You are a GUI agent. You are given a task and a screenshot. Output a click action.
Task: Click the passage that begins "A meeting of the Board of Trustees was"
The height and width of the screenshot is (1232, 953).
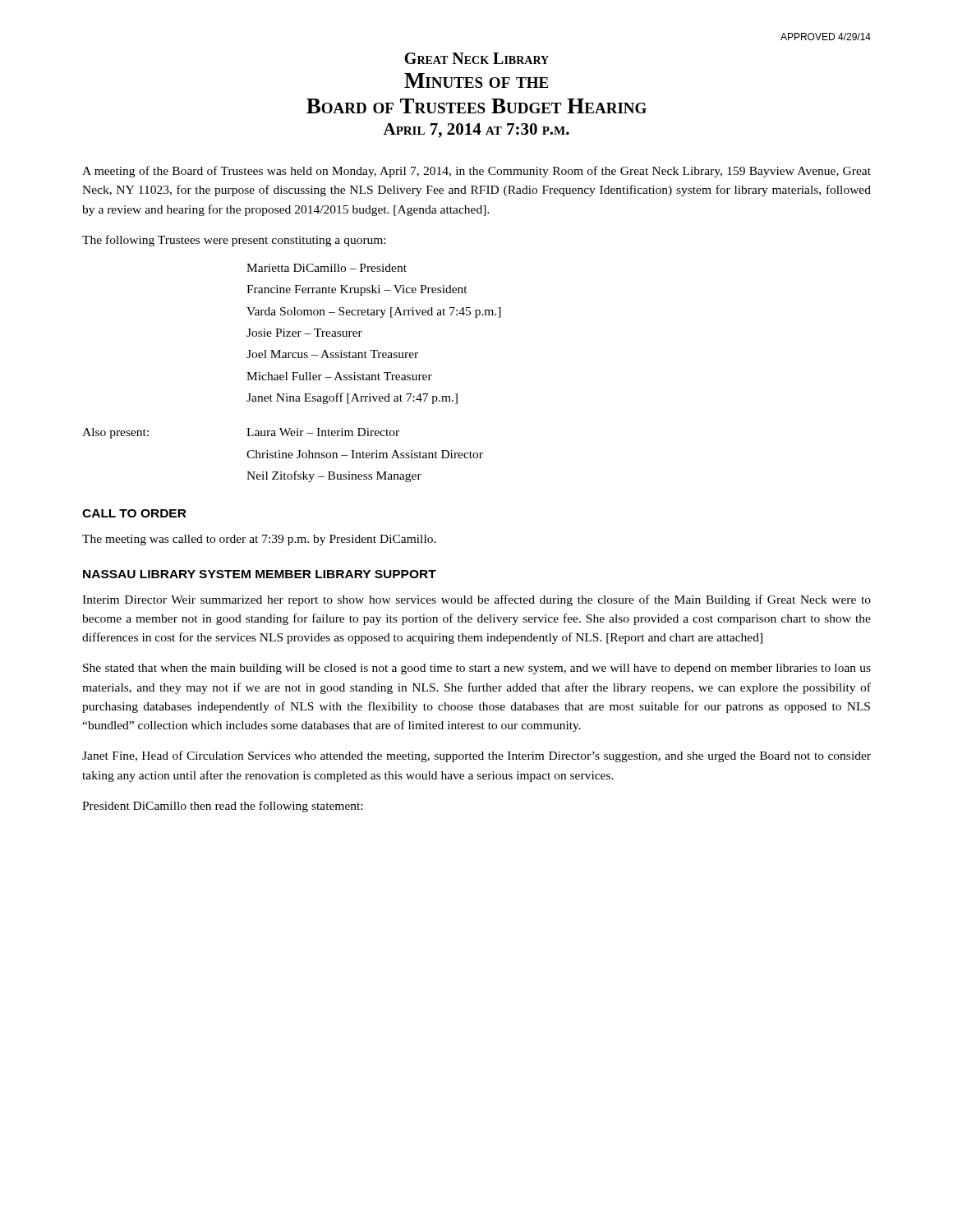point(476,190)
